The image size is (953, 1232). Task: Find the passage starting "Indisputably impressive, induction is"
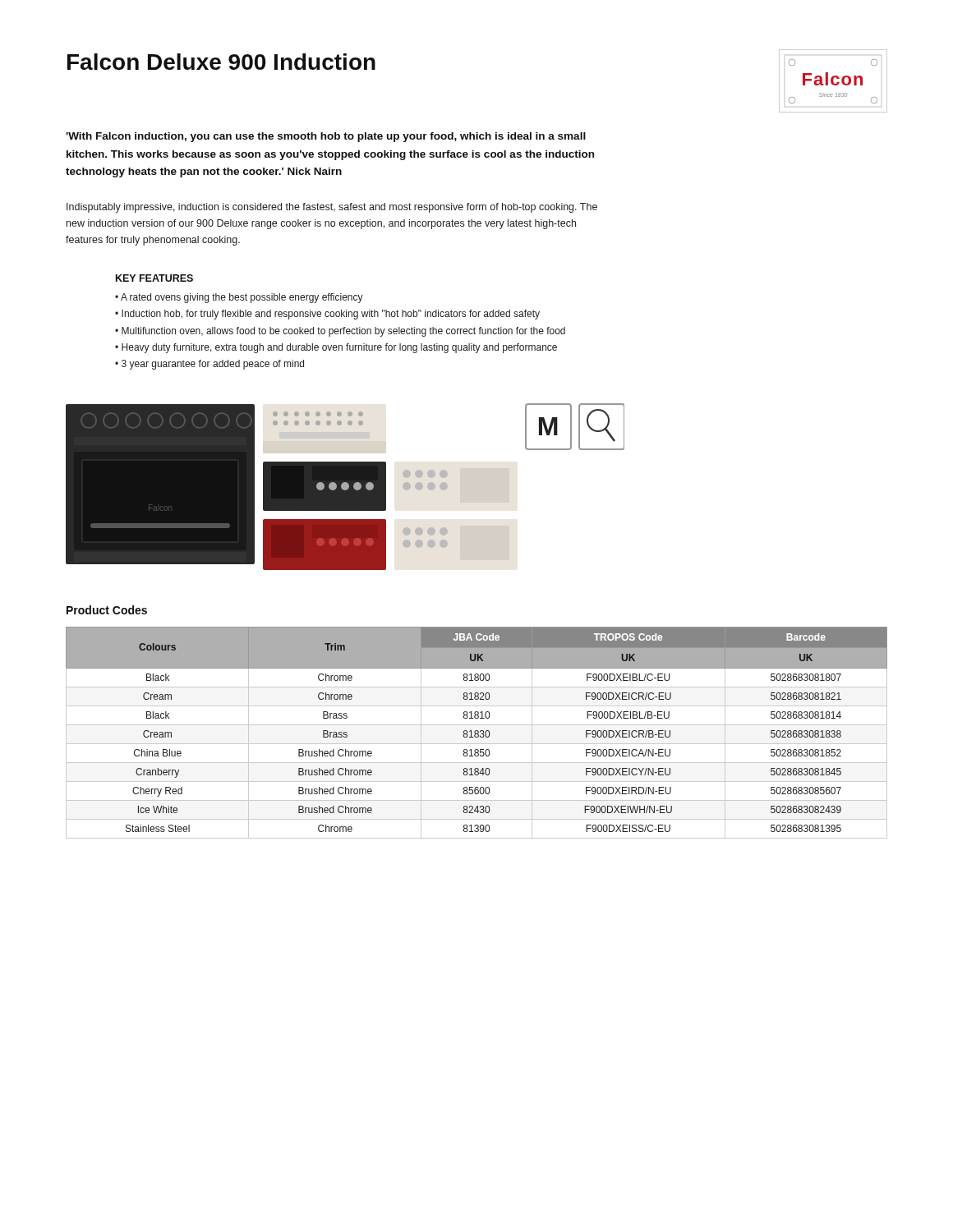click(x=332, y=223)
